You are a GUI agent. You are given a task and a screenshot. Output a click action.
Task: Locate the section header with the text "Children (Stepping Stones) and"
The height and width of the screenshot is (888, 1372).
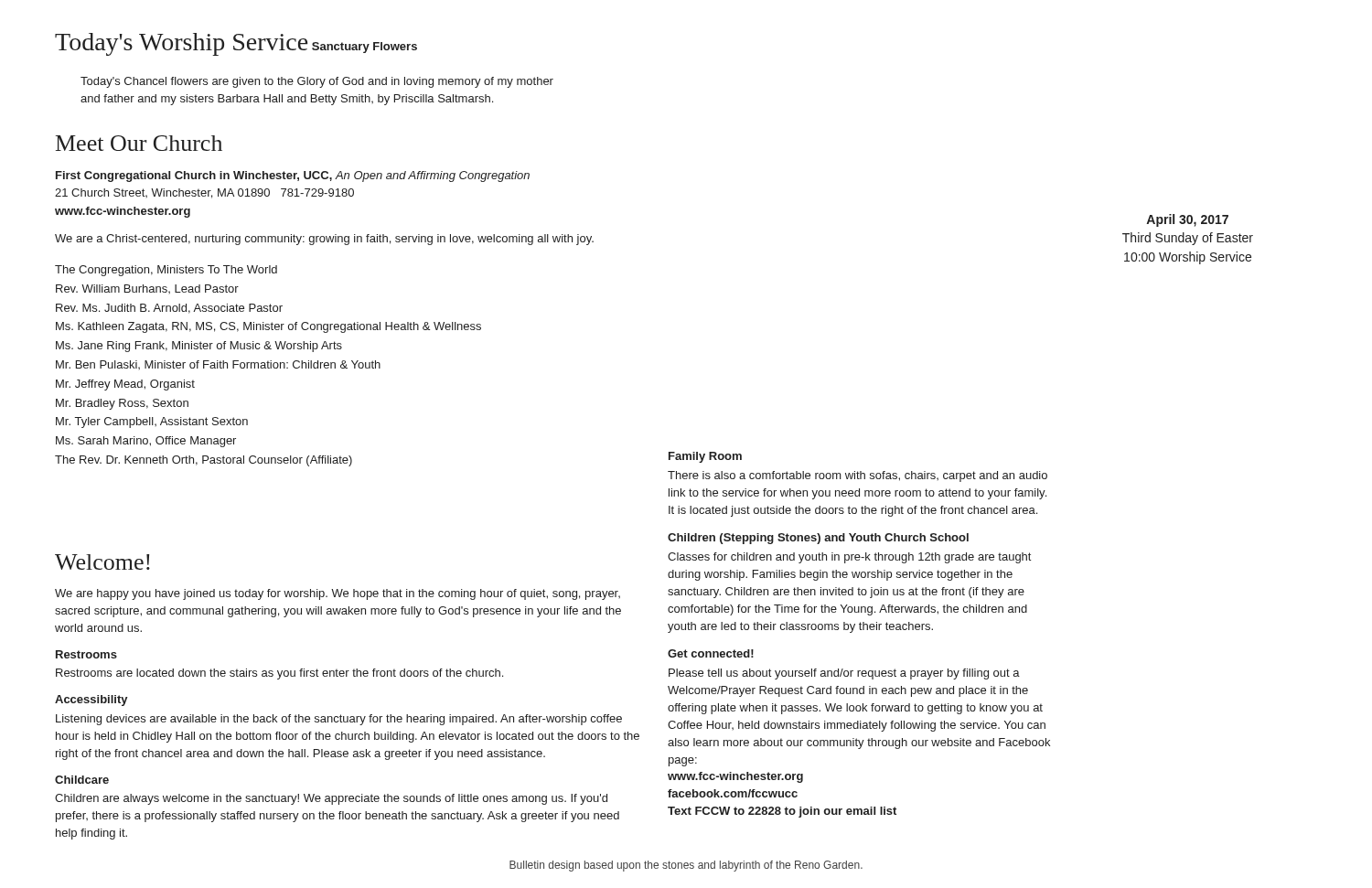tap(818, 538)
